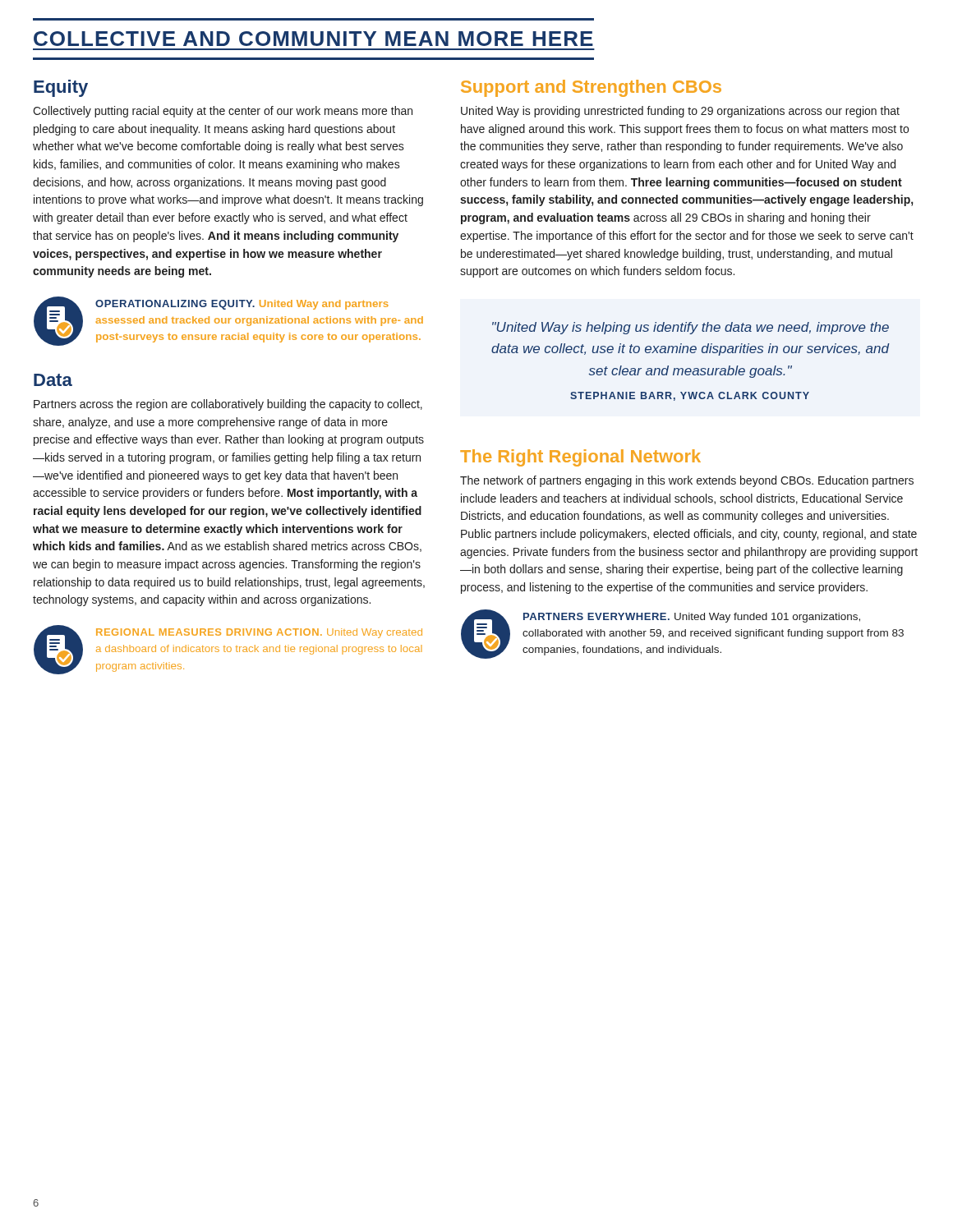This screenshot has height=1232, width=953.
Task: Select the passage starting "Collectively putting racial equity at the"
Action: coord(230,192)
